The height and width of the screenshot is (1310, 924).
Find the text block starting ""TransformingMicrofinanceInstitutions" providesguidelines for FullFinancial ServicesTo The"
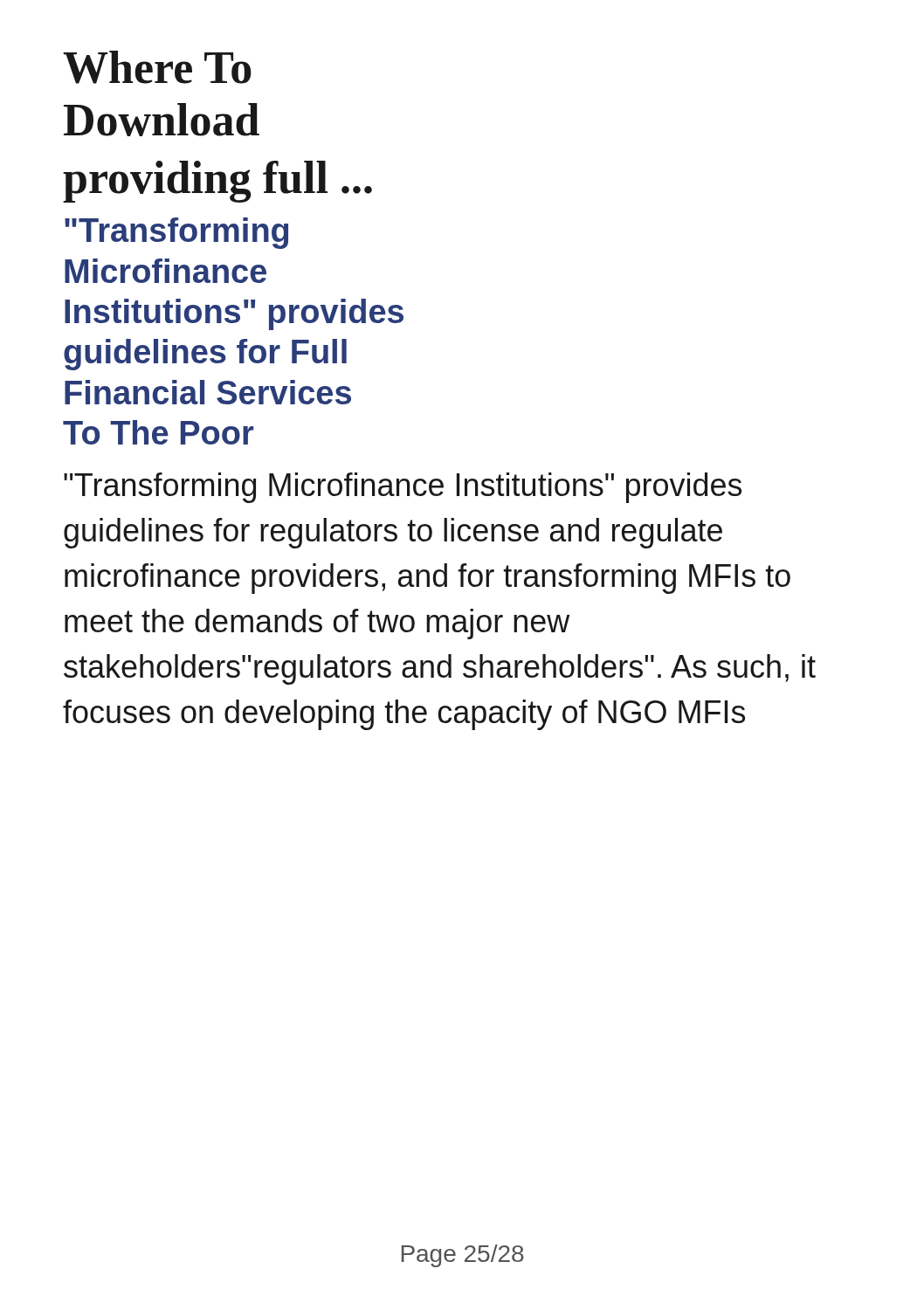pyautogui.click(x=234, y=332)
